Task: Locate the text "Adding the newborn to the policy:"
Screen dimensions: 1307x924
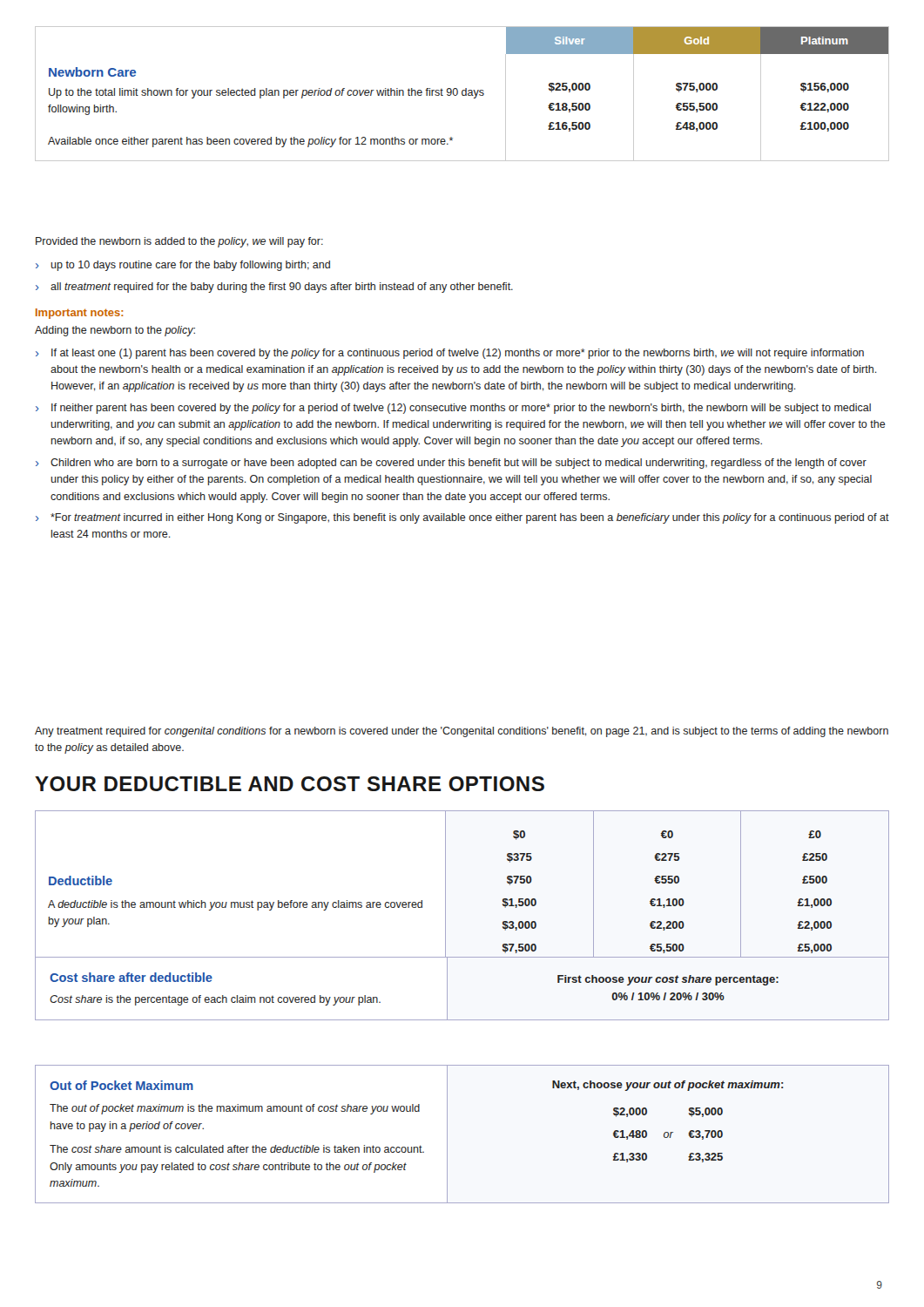Action: tap(115, 330)
